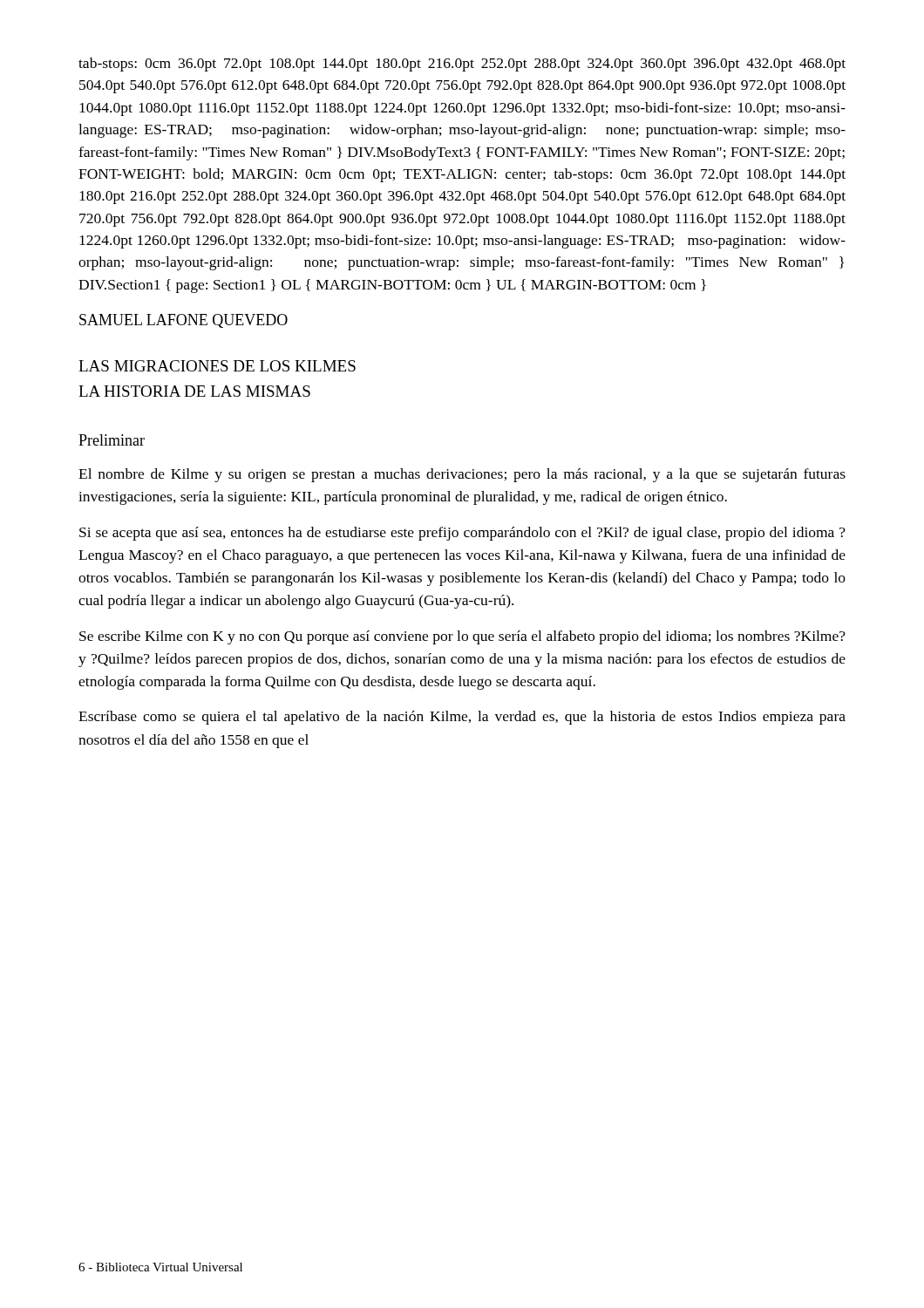924x1308 pixels.
Task: Click on the text block that reads "El nombre de Kilme"
Action: coord(462,485)
